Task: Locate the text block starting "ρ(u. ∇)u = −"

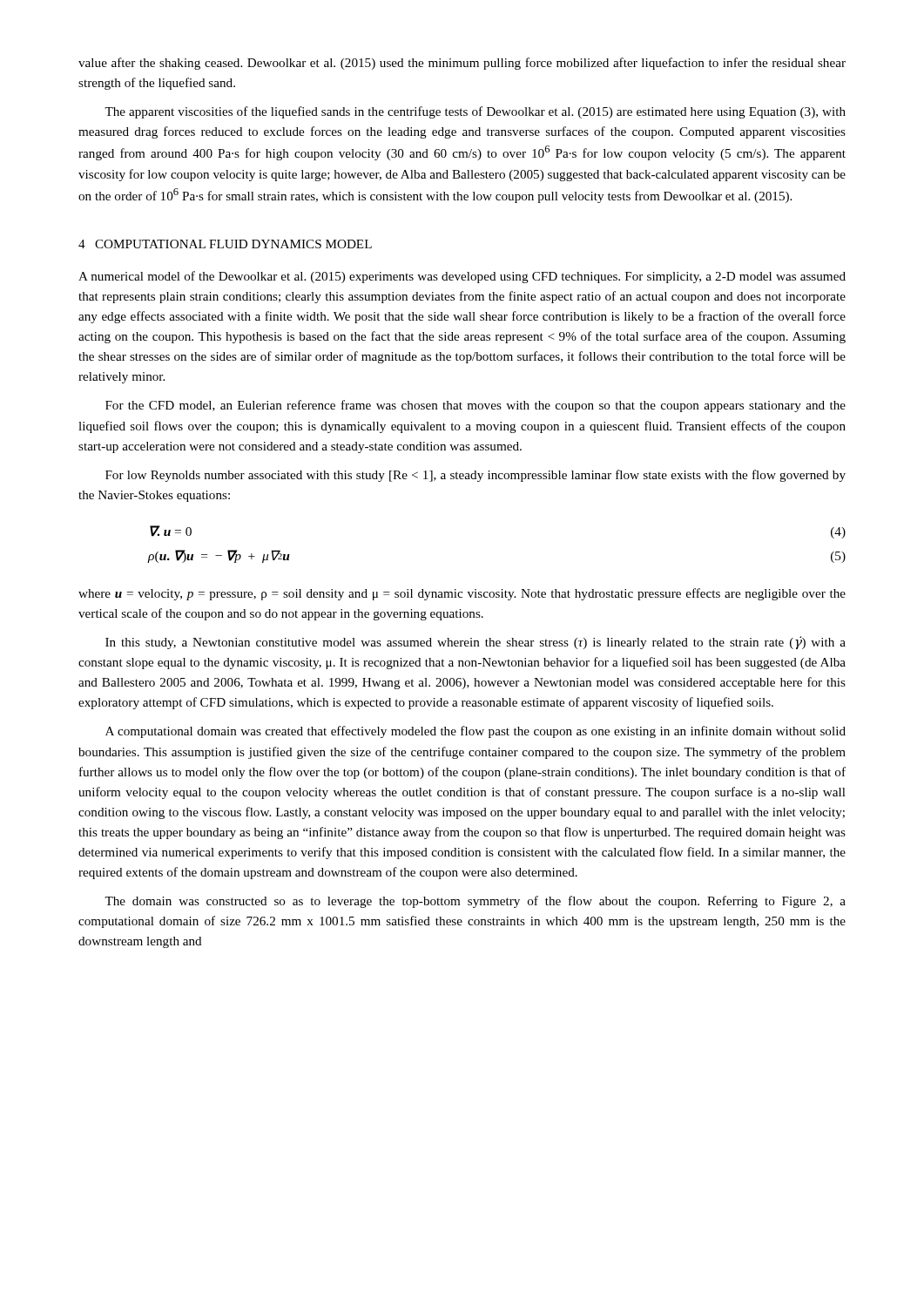Action: pyautogui.click(x=234, y=556)
